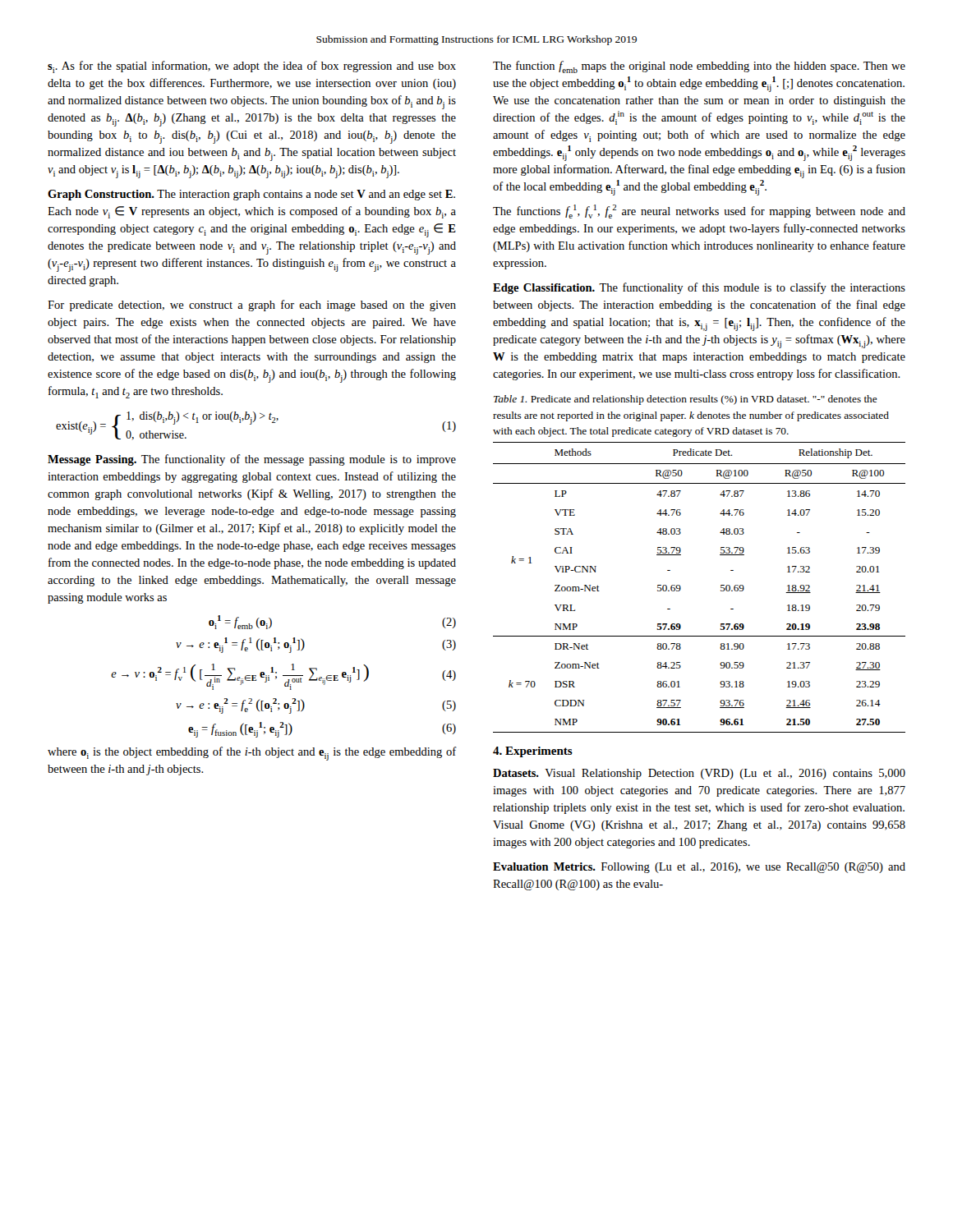This screenshot has height=1232, width=953.
Task: Locate the text block starting "4. Experiments"
Action: pyautogui.click(x=533, y=750)
